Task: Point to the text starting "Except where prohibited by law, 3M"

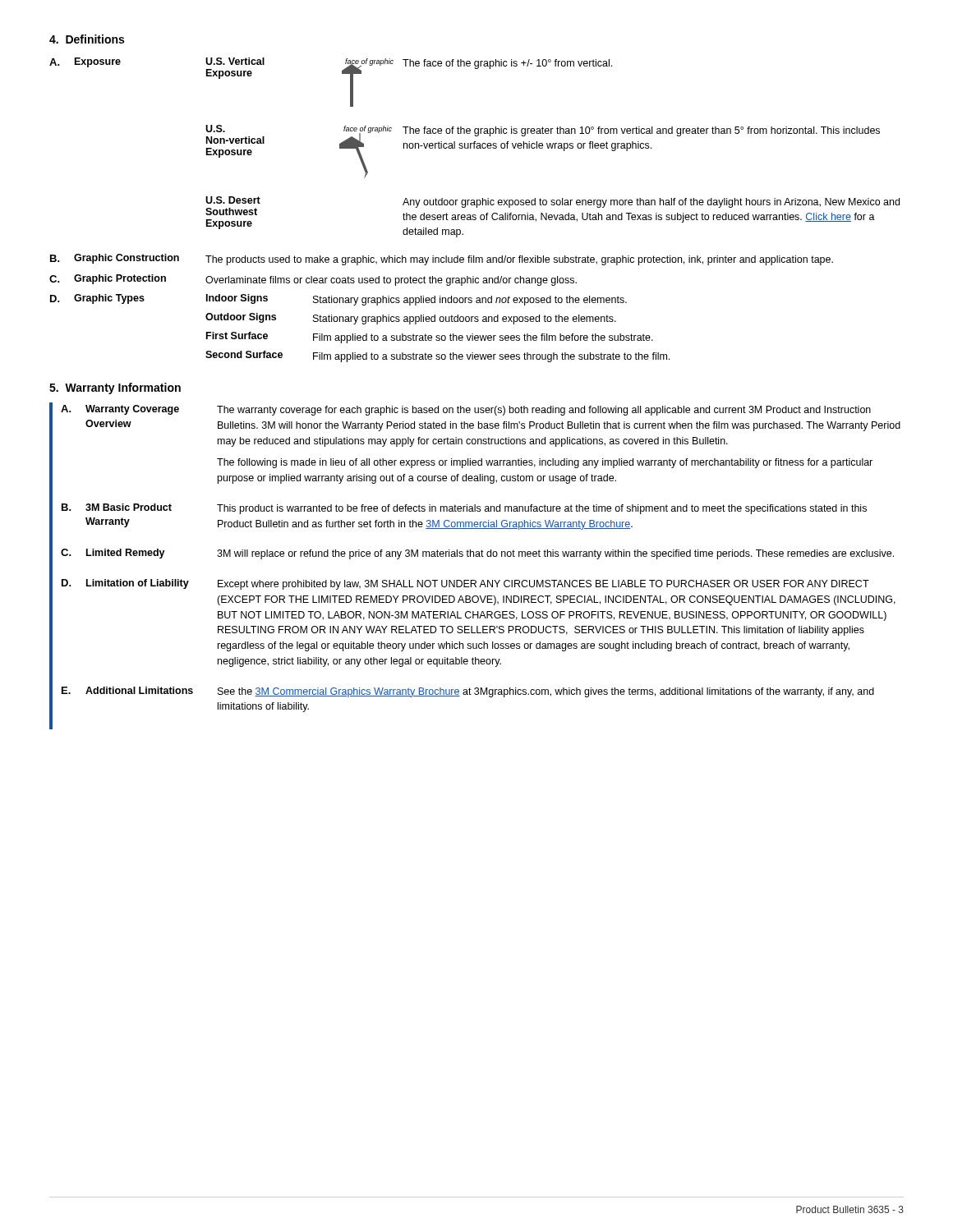Action: click(560, 623)
